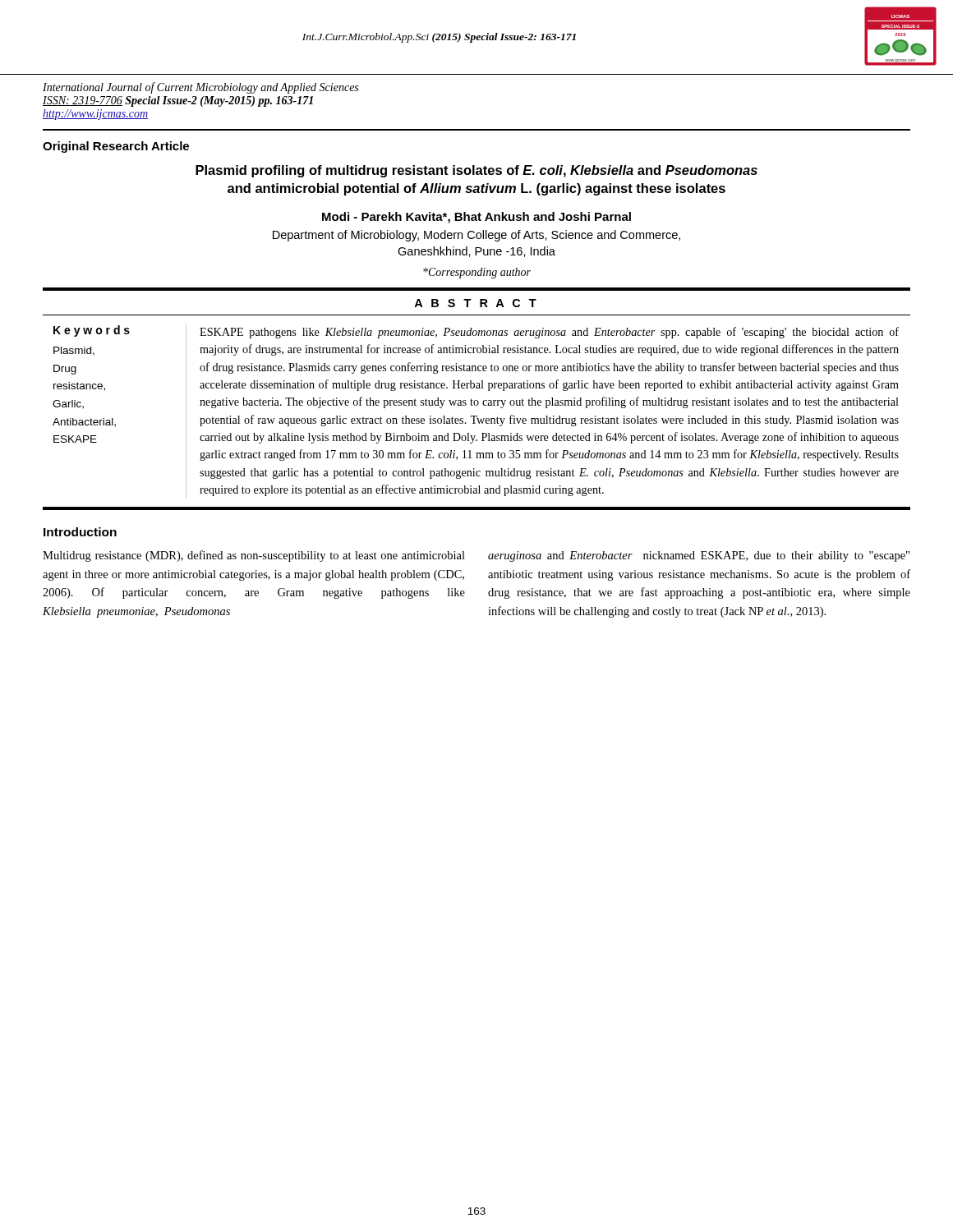Where is the passage that starts "Department of Microbiology,"?
The width and height of the screenshot is (953, 1232).
click(476, 243)
